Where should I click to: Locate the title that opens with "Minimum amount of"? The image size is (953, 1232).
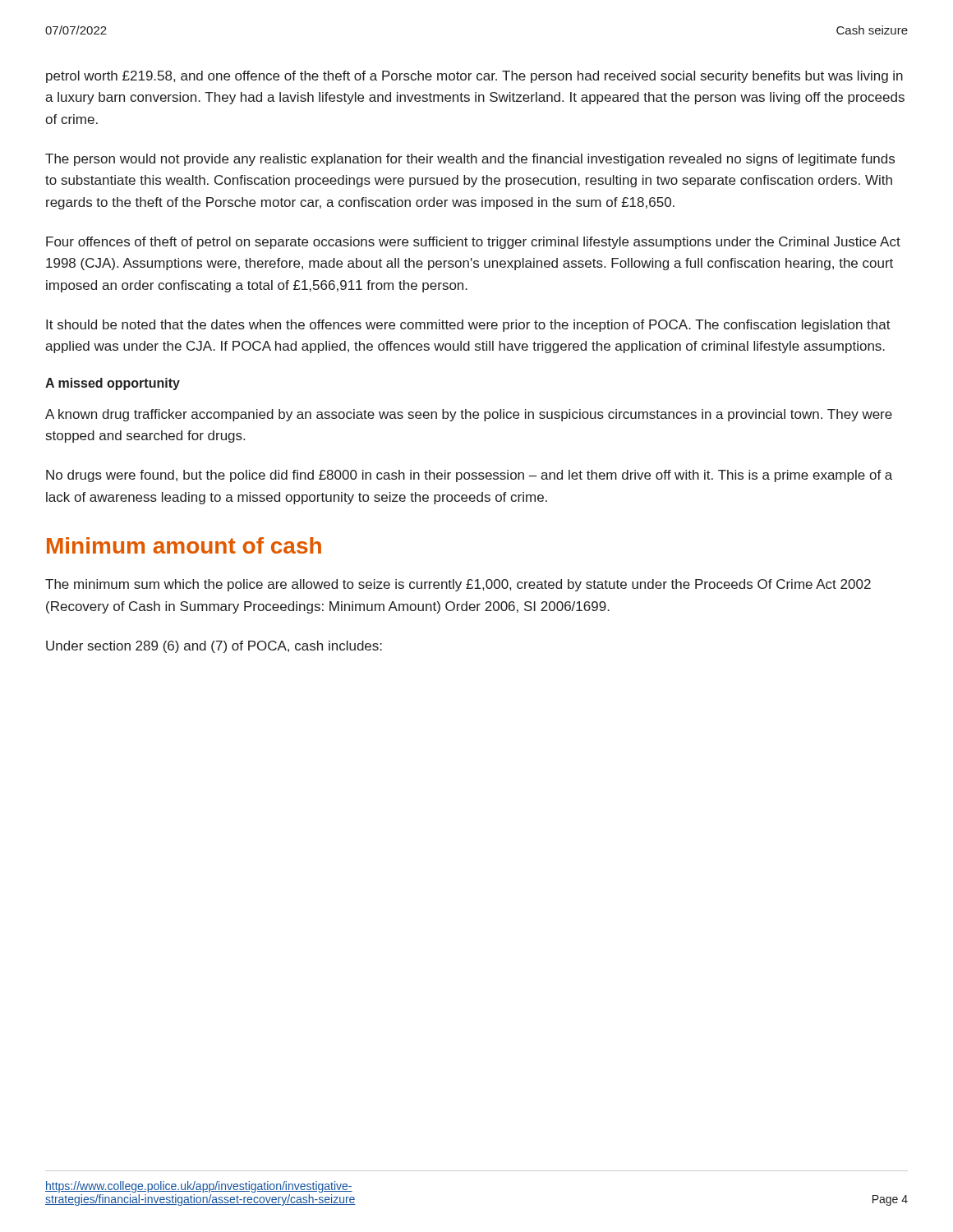pos(184,546)
